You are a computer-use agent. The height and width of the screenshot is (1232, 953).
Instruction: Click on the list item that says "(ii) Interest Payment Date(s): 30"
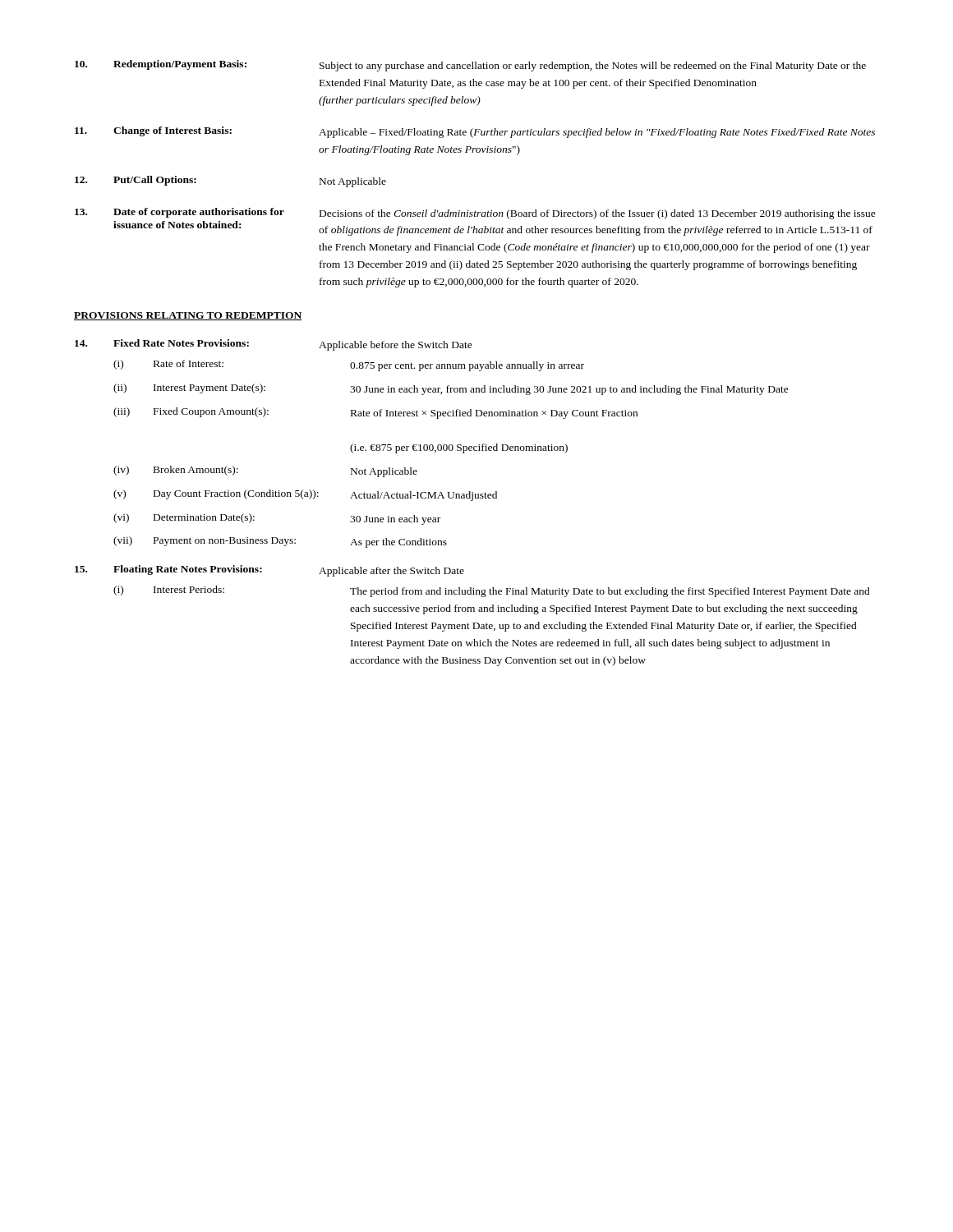pyautogui.click(x=496, y=390)
